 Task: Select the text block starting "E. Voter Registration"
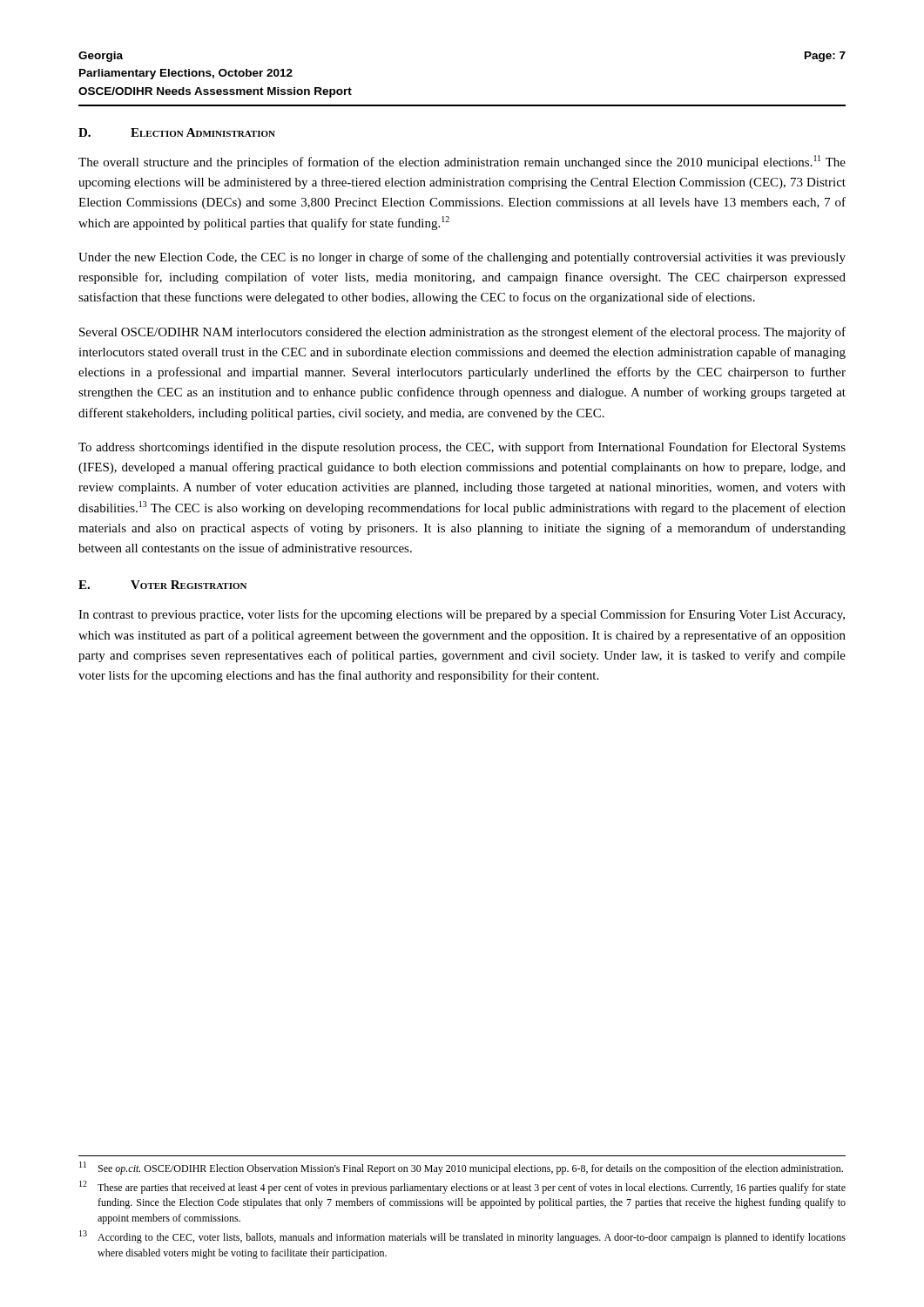click(163, 585)
